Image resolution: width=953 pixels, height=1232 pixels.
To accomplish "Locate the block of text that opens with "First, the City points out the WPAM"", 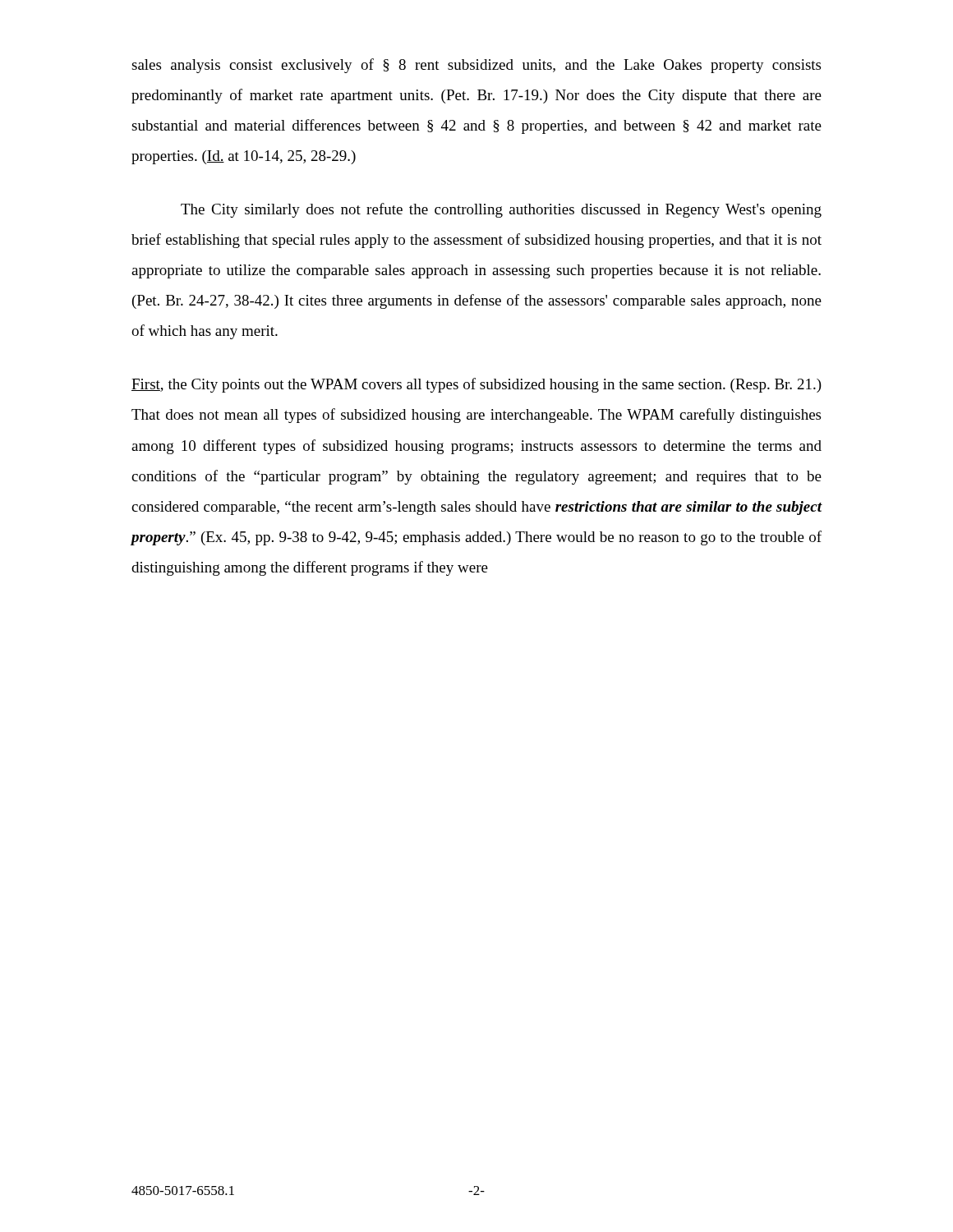I will coord(476,476).
